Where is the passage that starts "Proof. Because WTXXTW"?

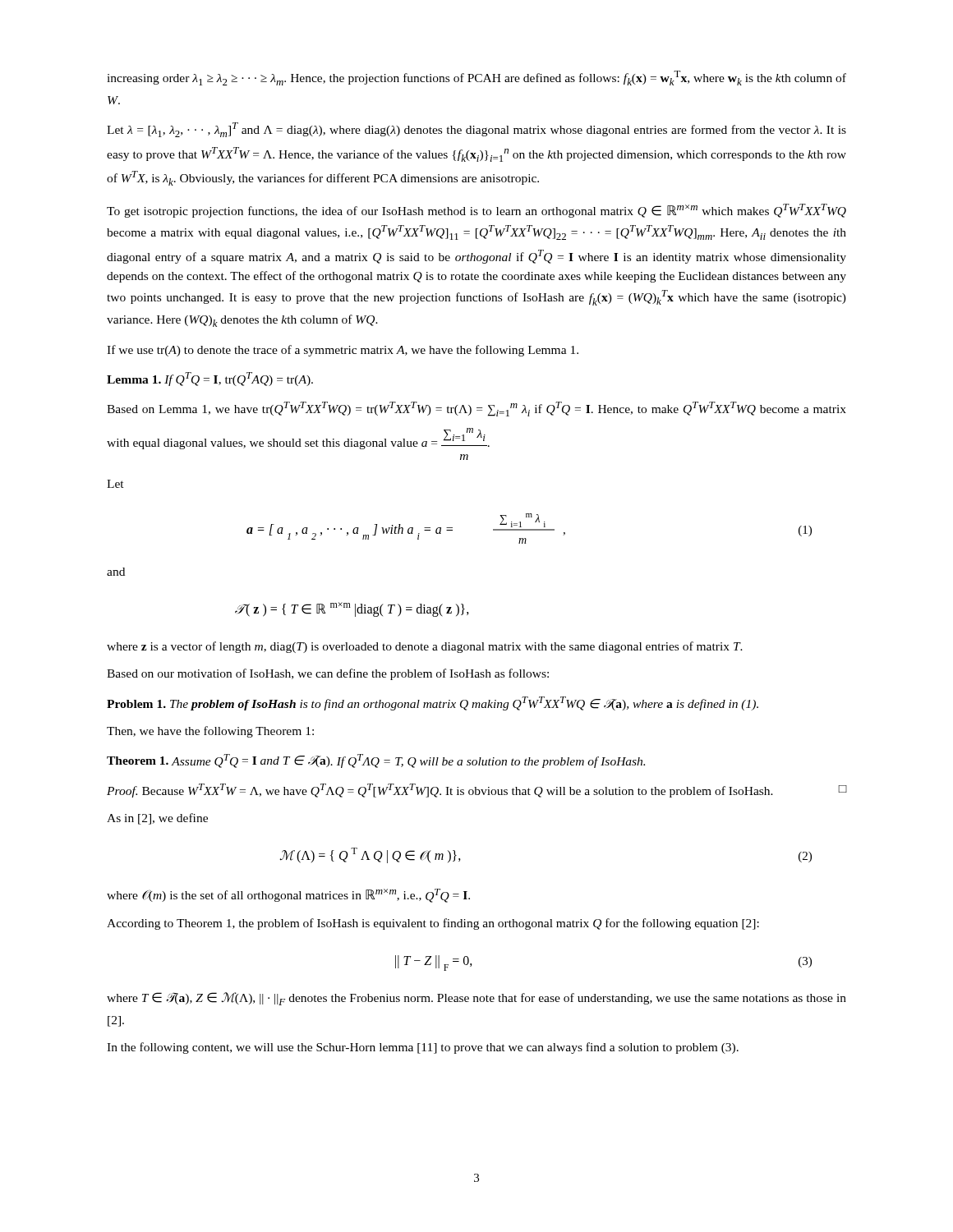476,789
